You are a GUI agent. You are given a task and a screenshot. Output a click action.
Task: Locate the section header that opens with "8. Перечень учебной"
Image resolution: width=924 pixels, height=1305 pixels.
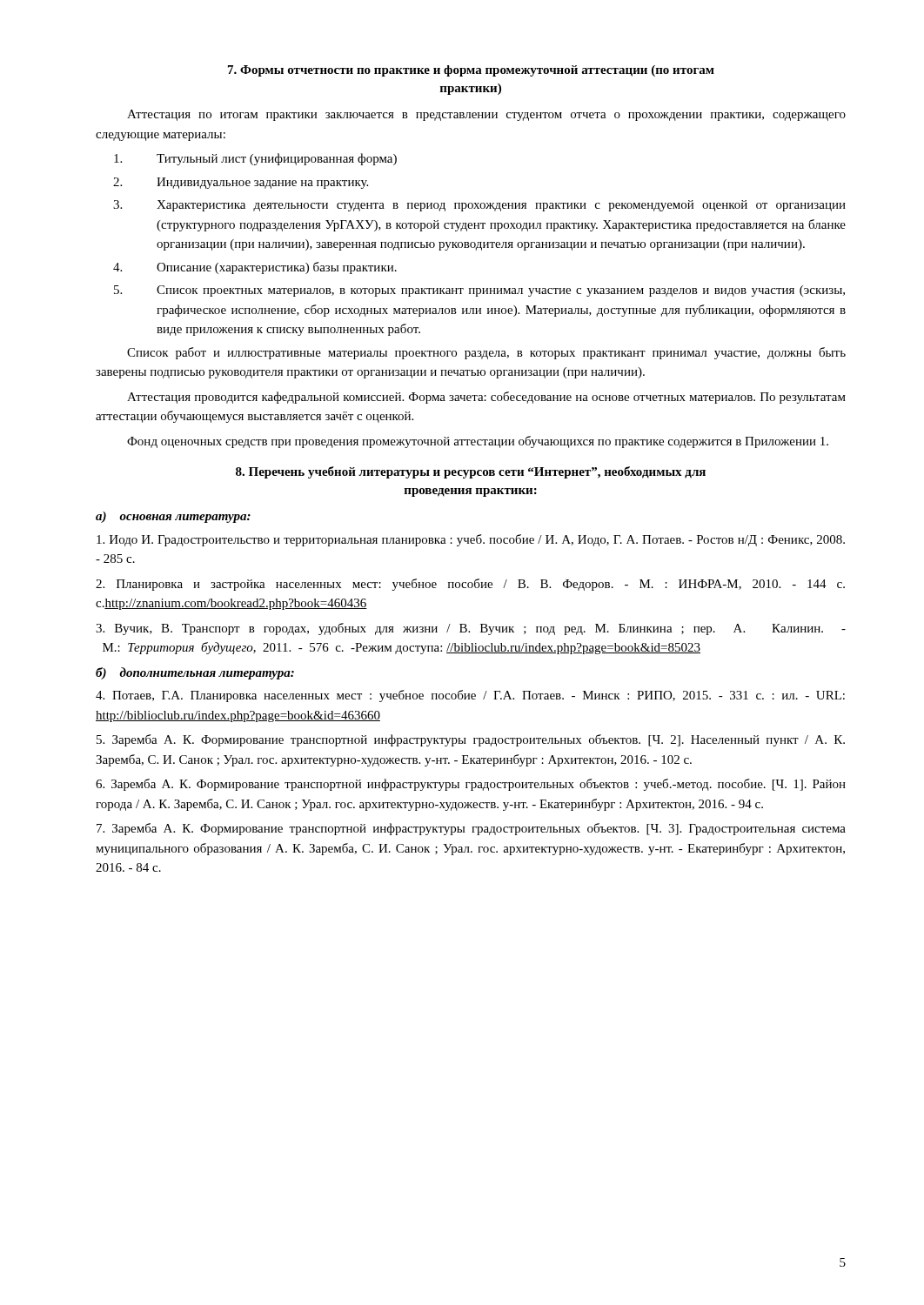click(471, 481)
